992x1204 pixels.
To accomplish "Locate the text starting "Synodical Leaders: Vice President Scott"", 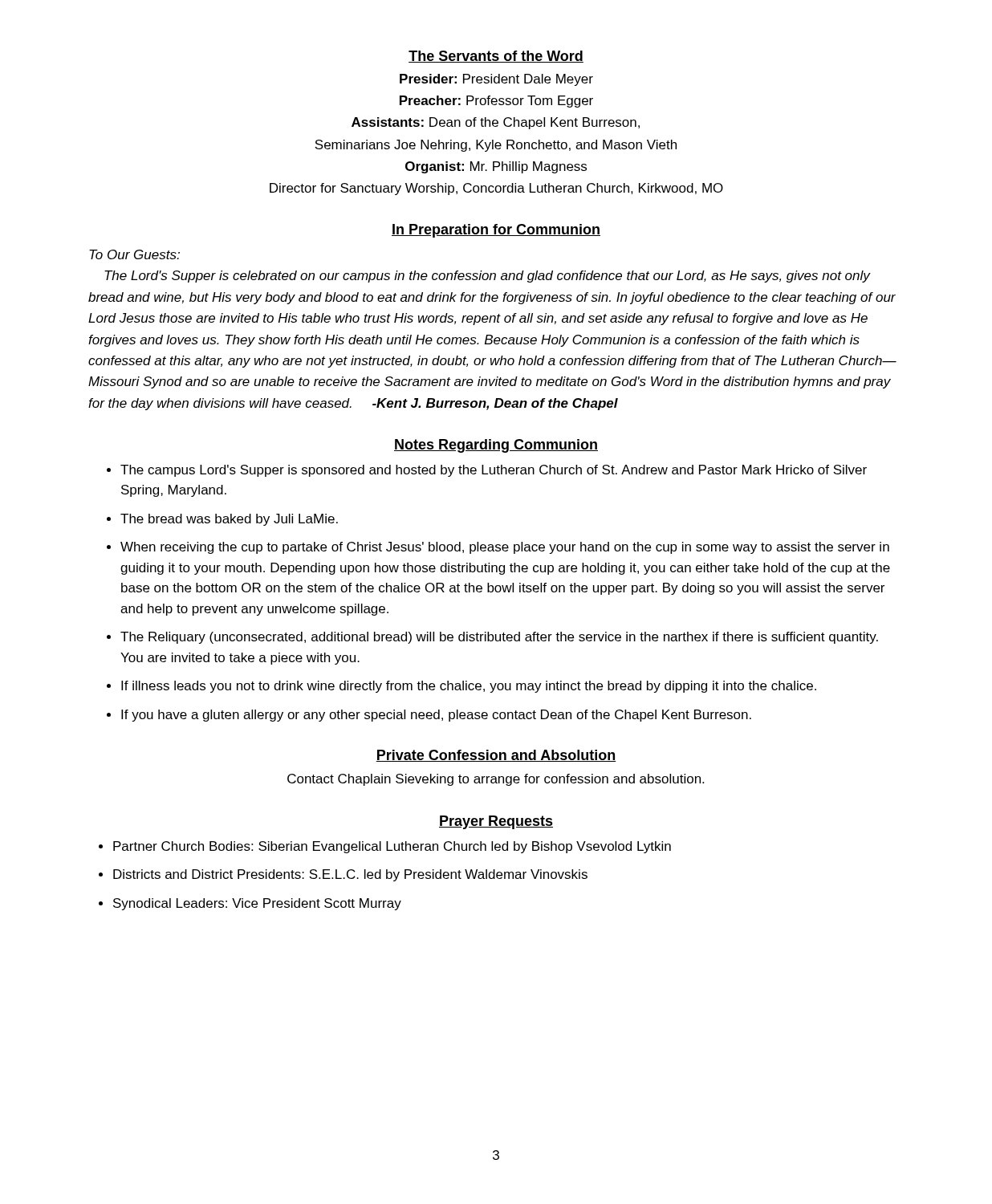I will click(257, 903).
